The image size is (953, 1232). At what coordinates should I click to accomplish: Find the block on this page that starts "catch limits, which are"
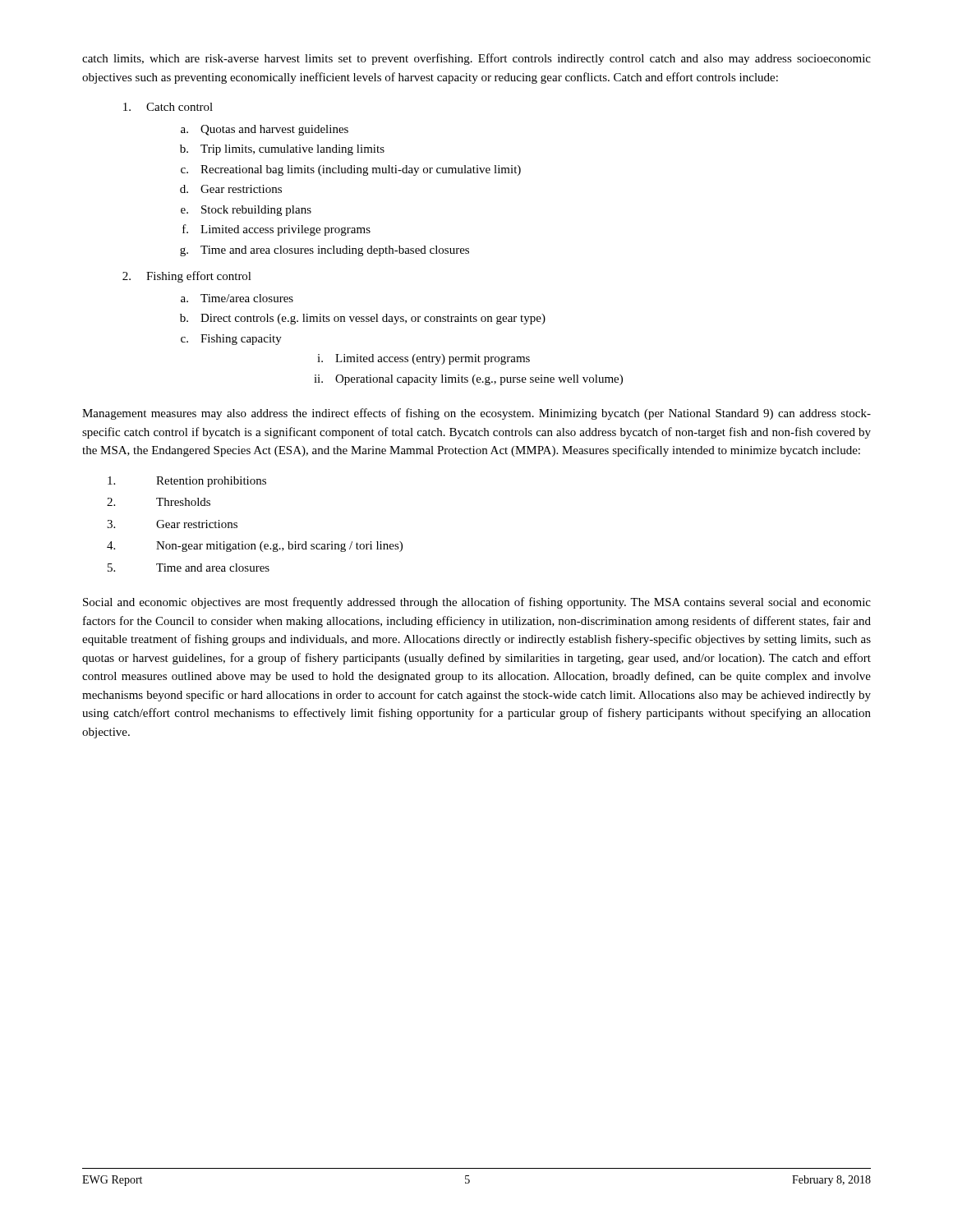coord(476,68)
